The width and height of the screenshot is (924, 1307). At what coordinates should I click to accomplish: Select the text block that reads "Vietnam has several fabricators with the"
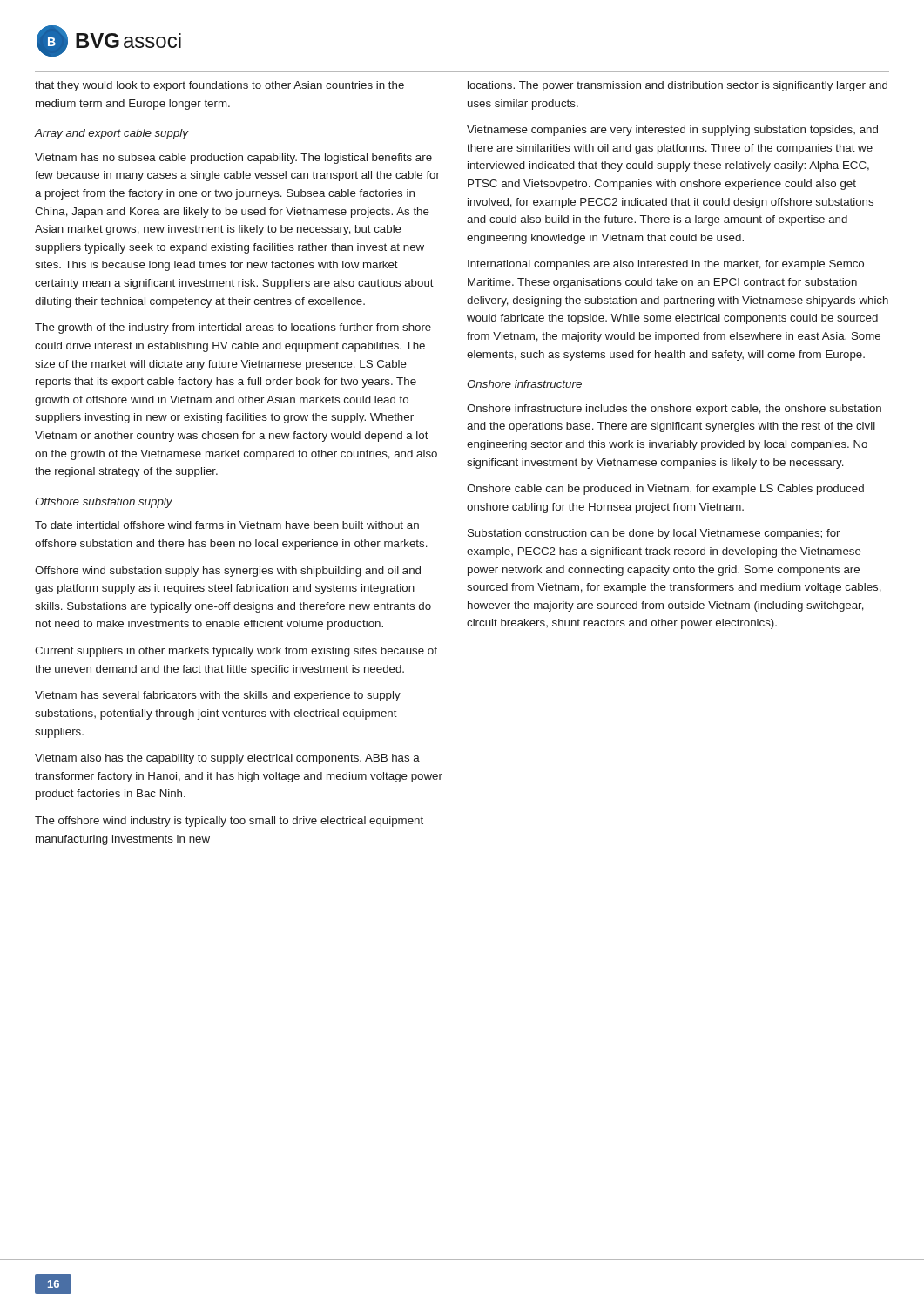click(239, 714)
